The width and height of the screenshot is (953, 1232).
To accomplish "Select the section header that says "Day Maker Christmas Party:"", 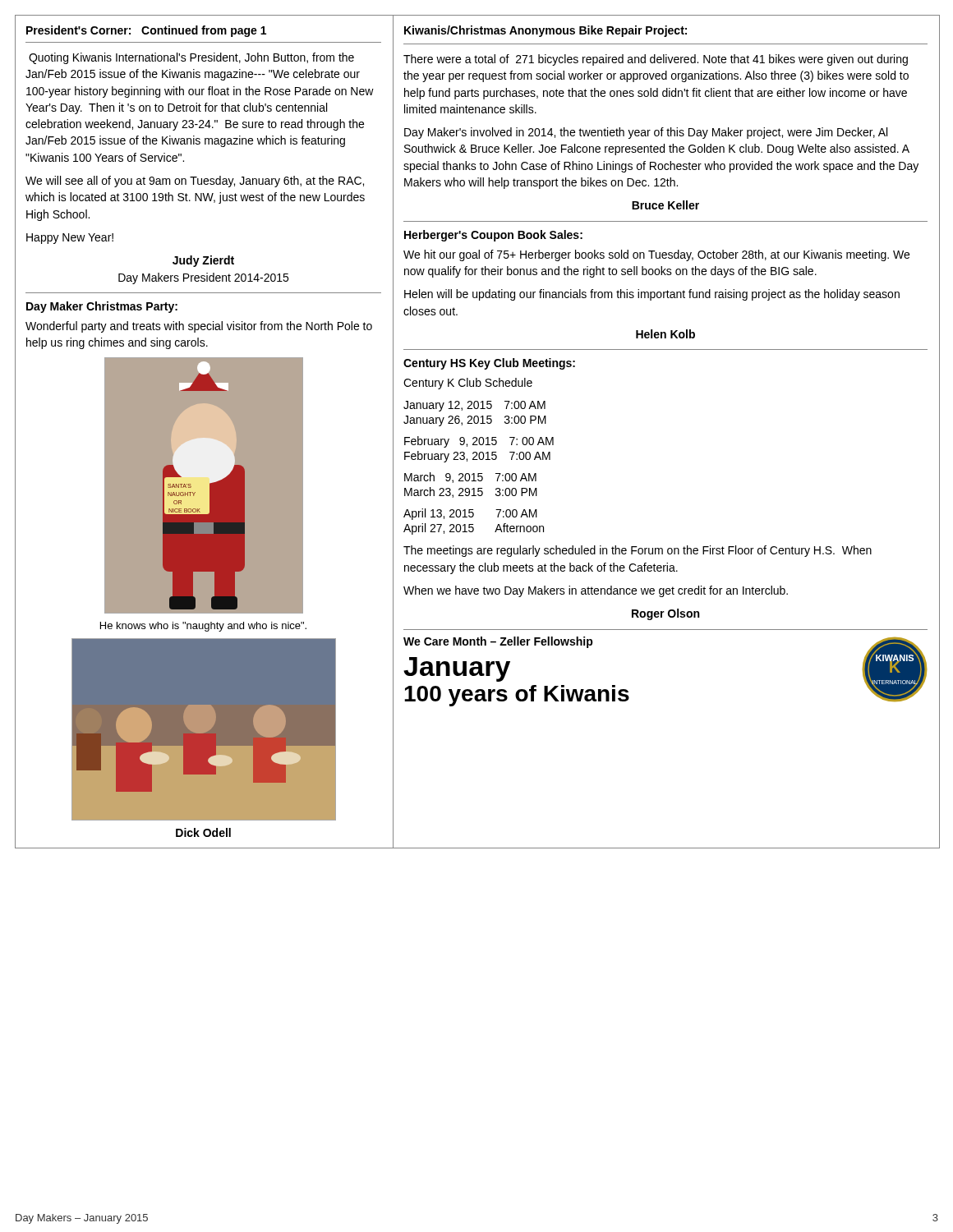I will click(x=102, y=306).
